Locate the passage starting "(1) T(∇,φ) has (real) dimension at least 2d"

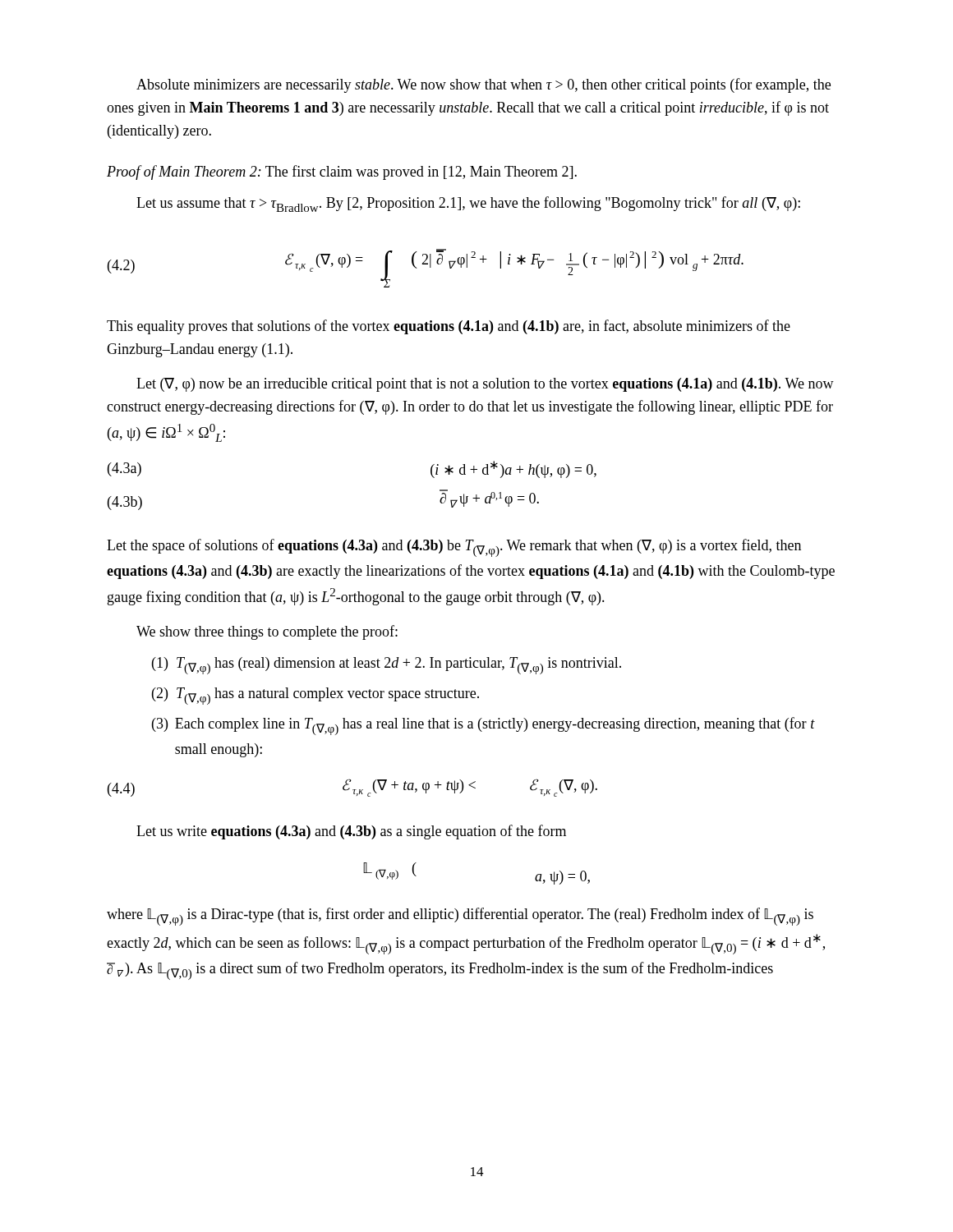(x=387, y=664)
